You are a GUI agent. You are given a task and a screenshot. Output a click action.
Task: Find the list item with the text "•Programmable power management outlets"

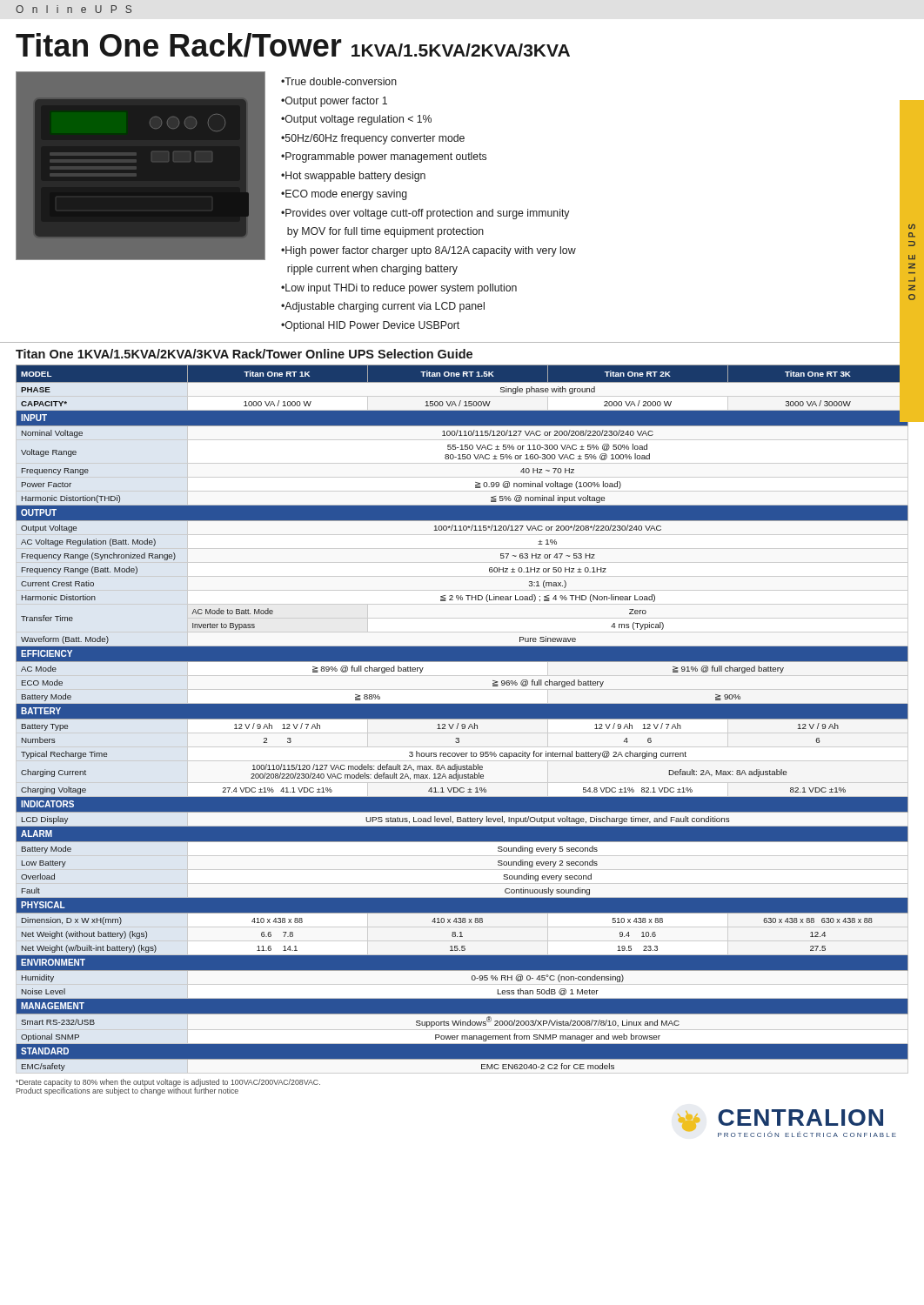pos(384,157)
